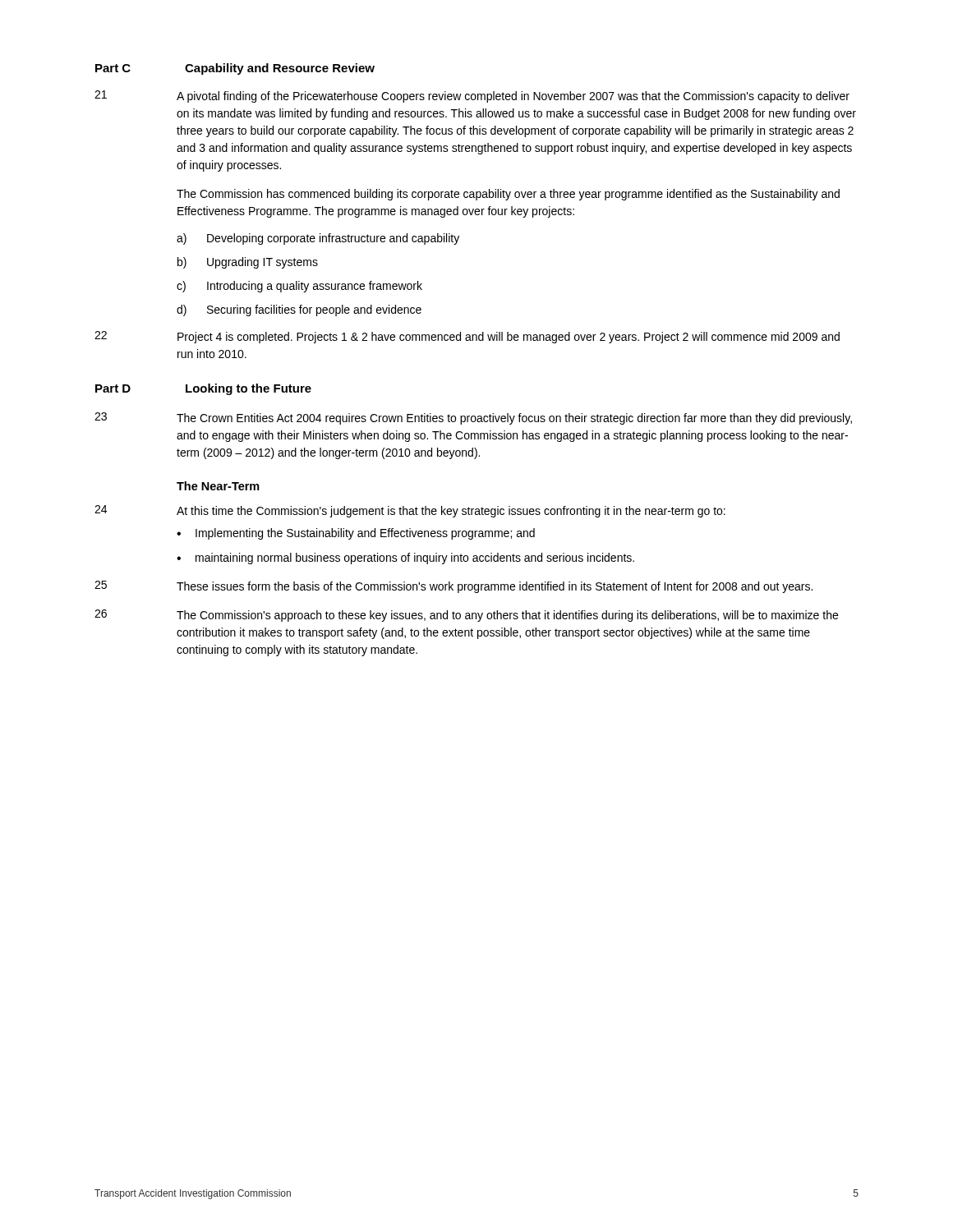The width and height of the screenshot is (953, 1232).
Task: Locate the text block containing "24 At this time the"
Action: pos(476,511)
